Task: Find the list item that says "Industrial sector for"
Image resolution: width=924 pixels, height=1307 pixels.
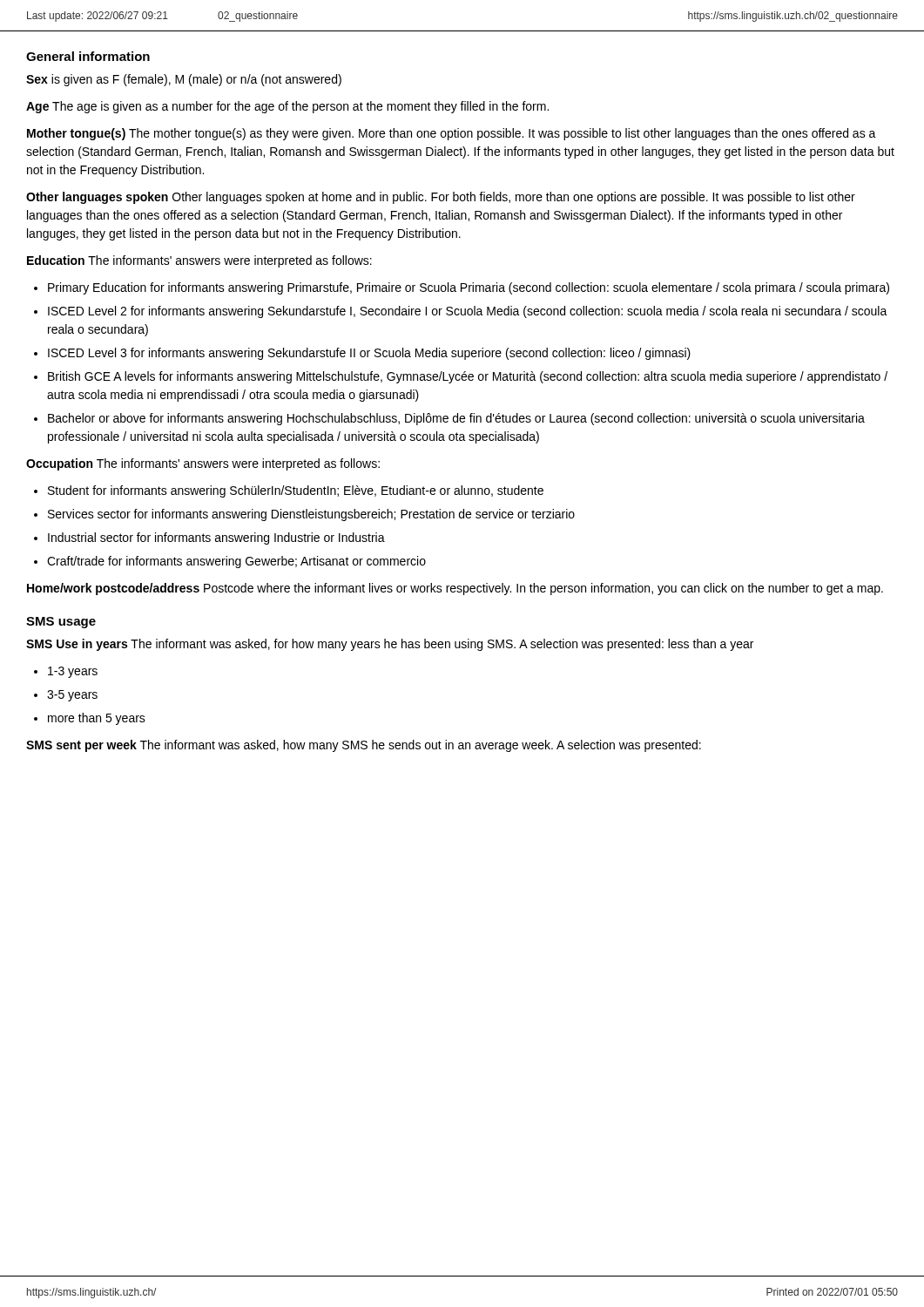Action: coord(216,538)
